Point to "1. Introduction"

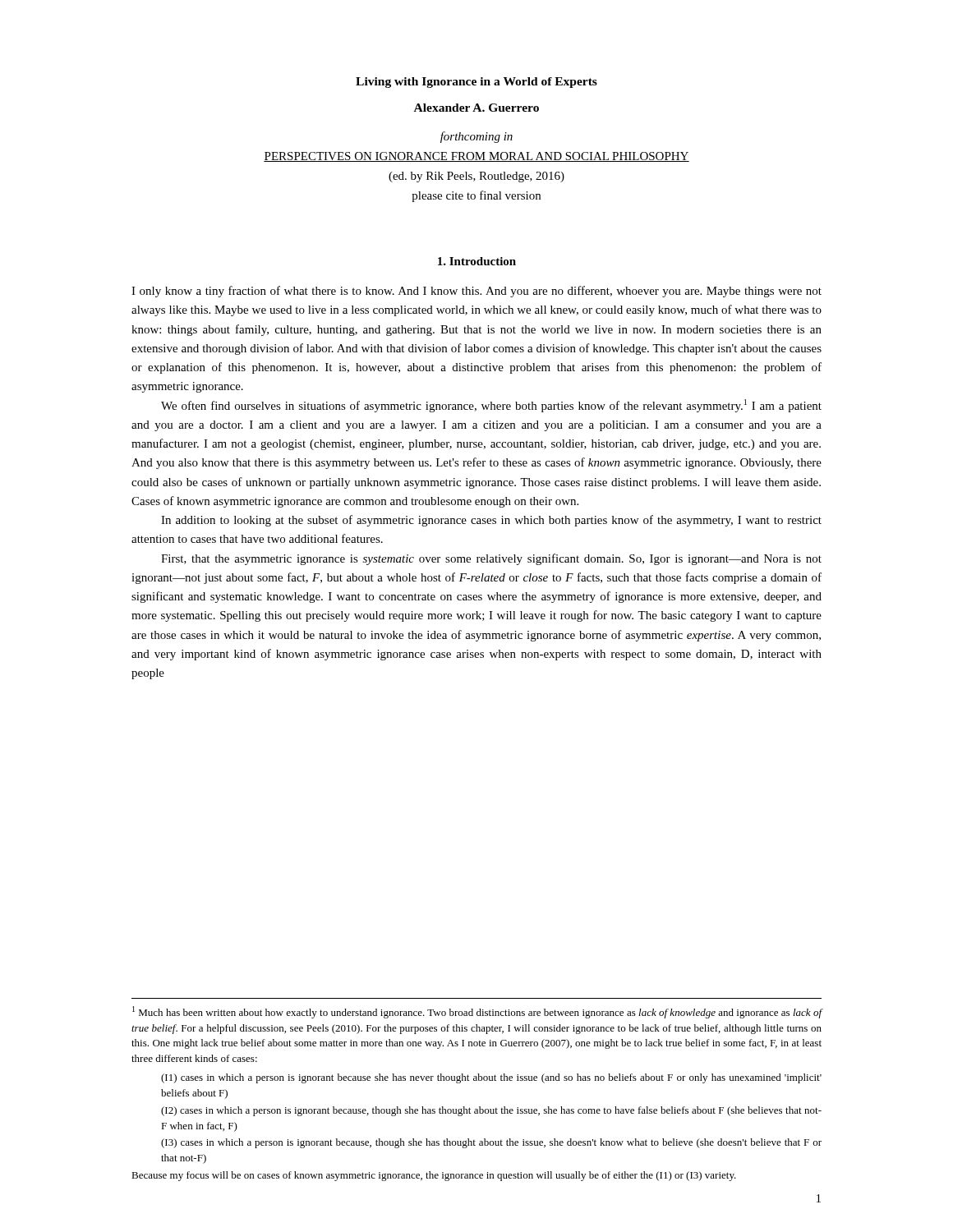point(476,261)
